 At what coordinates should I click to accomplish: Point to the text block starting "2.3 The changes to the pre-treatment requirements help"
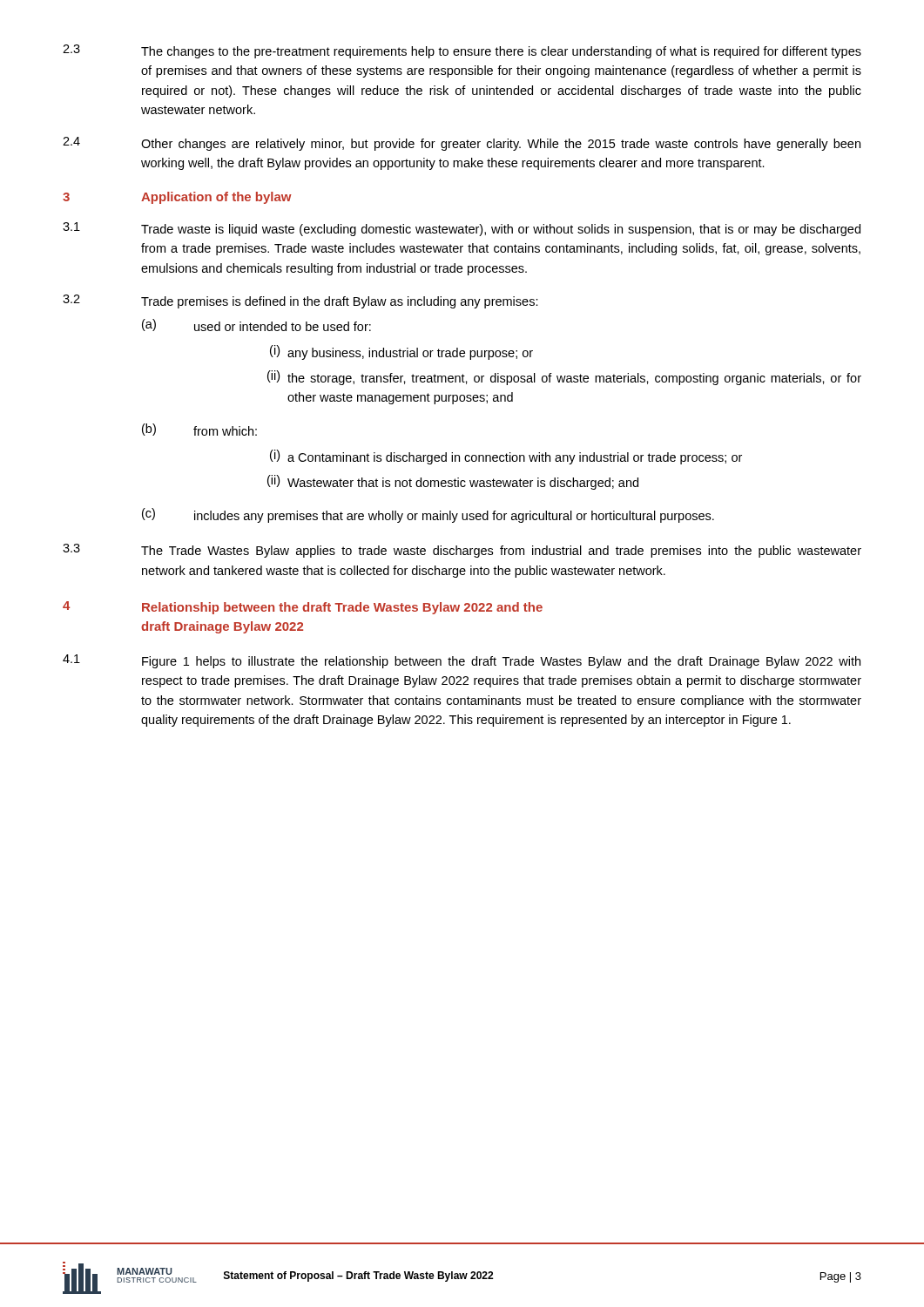click(462, 81)
